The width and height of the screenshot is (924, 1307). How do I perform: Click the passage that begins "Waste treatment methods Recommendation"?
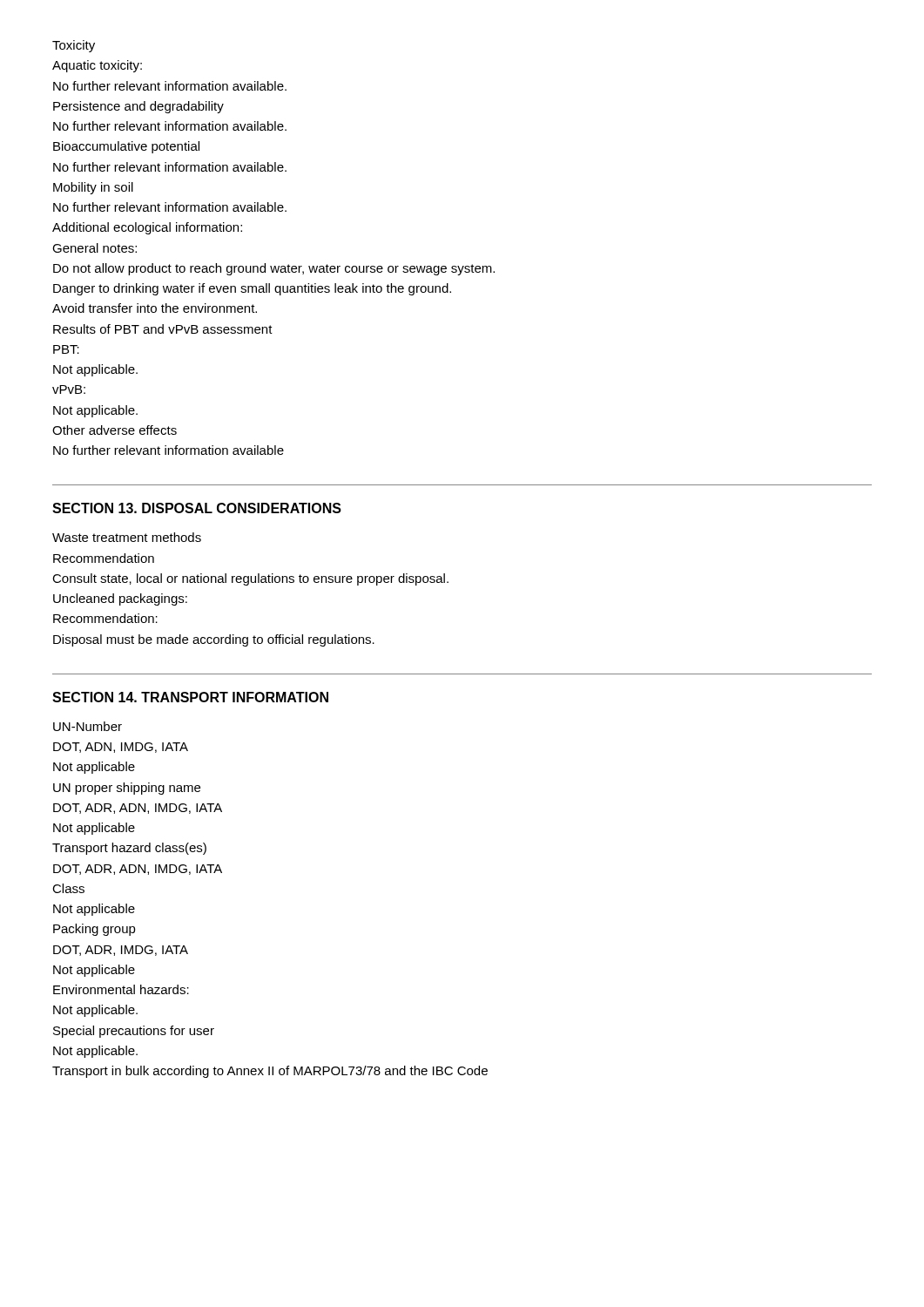(x=127, y=537)
